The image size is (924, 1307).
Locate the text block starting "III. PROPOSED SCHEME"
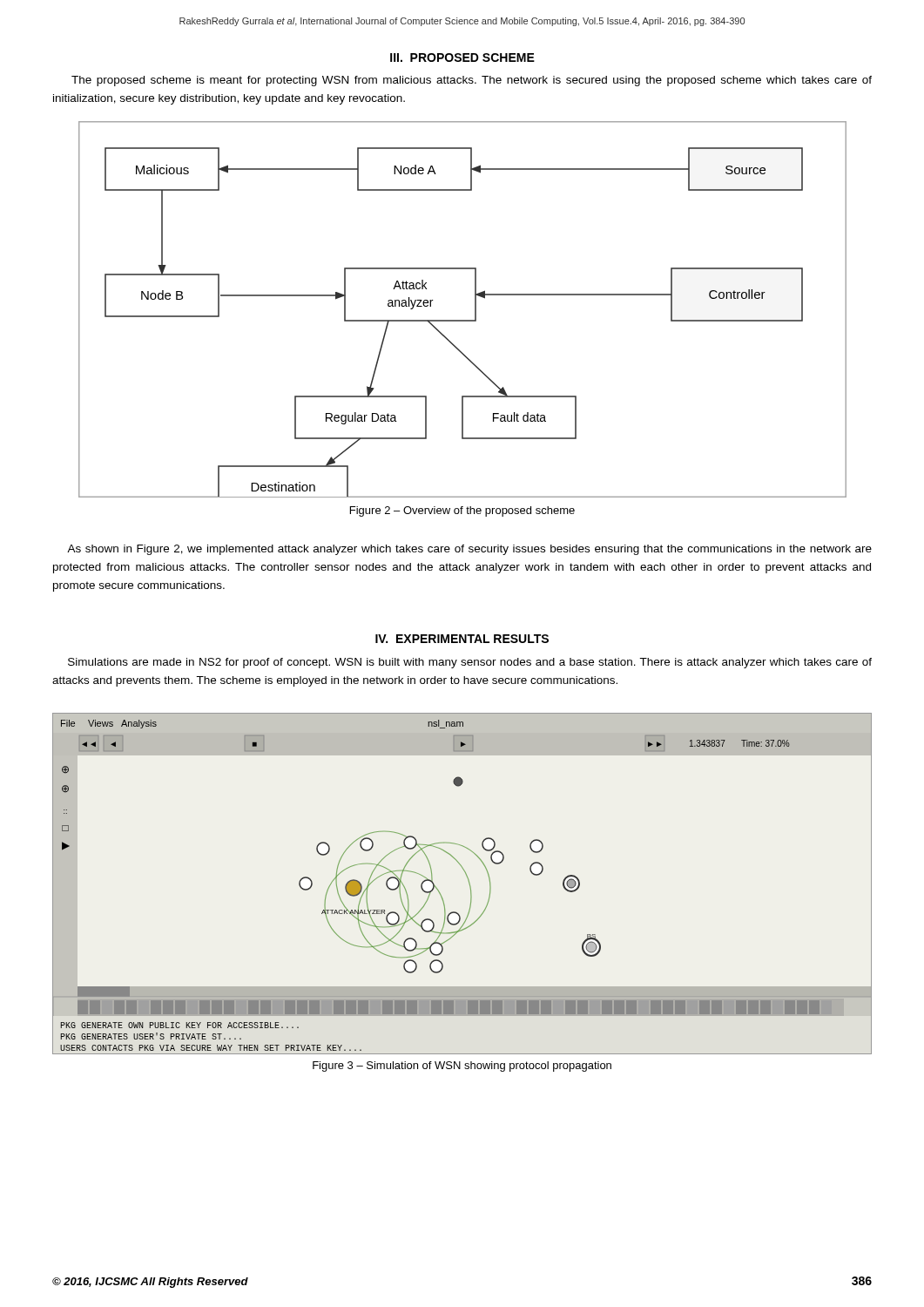pos(462,58)
